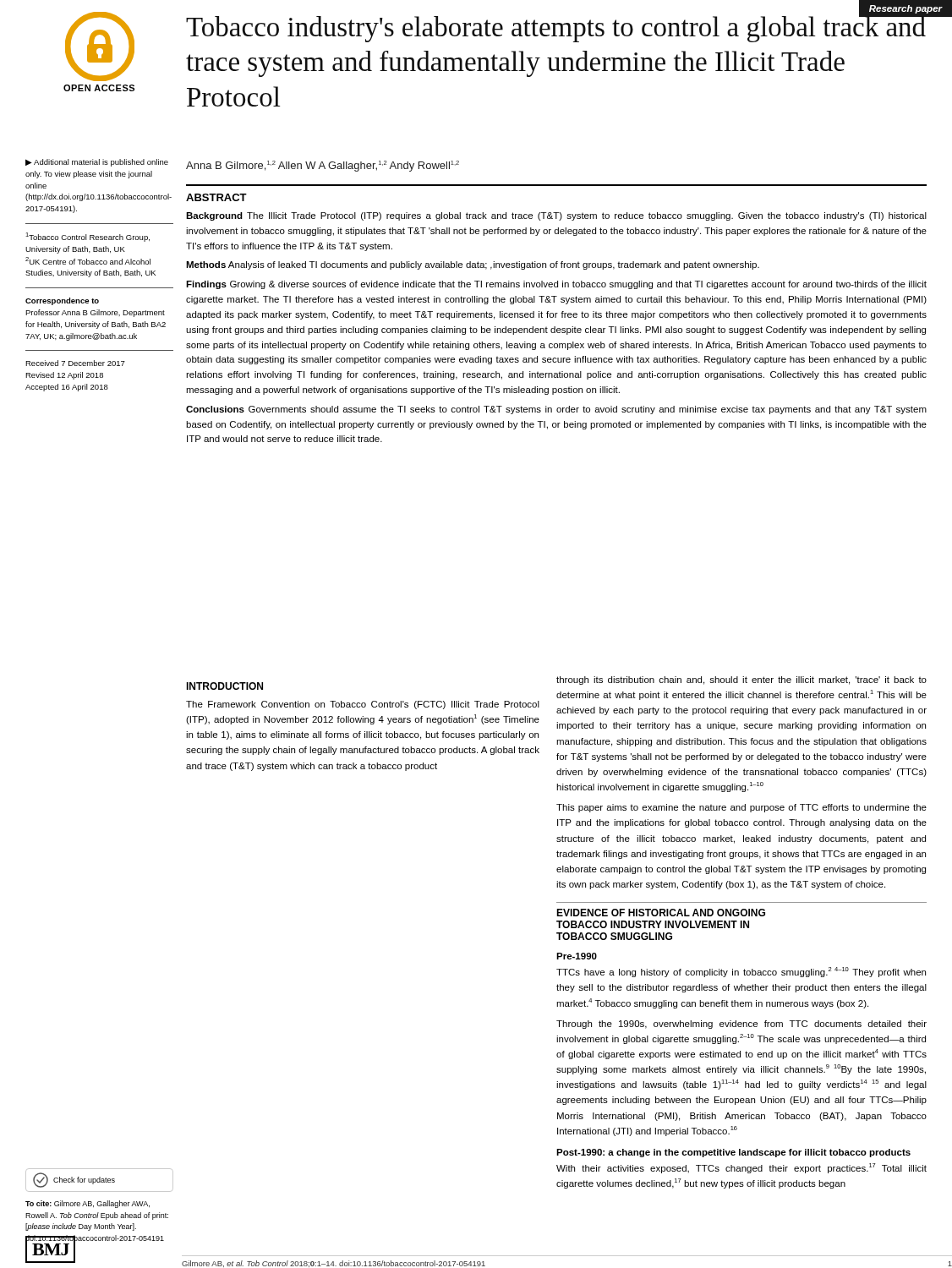Locate the element starting "With their activities exposed, TTCs changed their export"
This screenshot has width=952, height=1268.
[741, 1175]
